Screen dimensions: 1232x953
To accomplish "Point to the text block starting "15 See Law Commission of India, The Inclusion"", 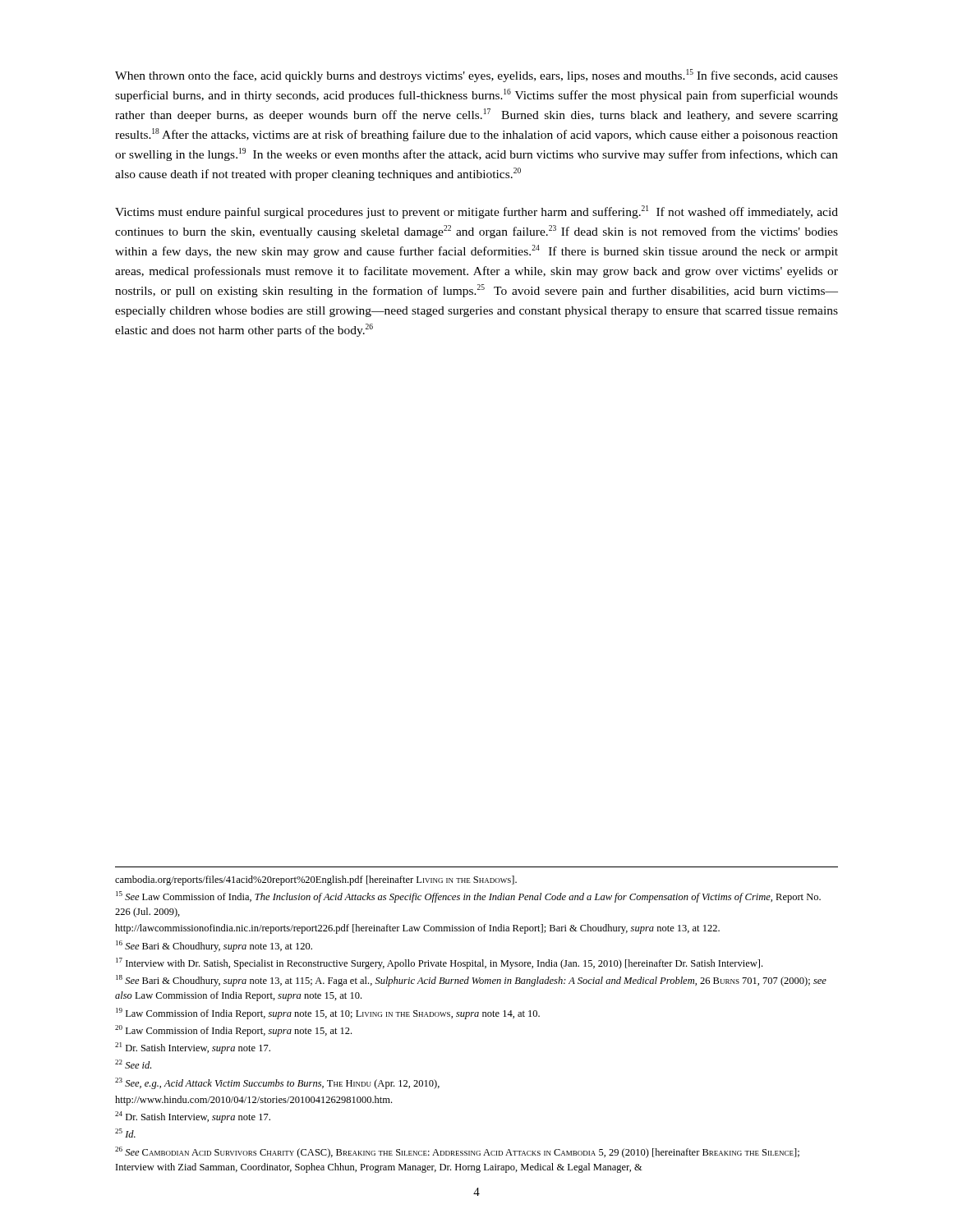I will click(468, 904).
